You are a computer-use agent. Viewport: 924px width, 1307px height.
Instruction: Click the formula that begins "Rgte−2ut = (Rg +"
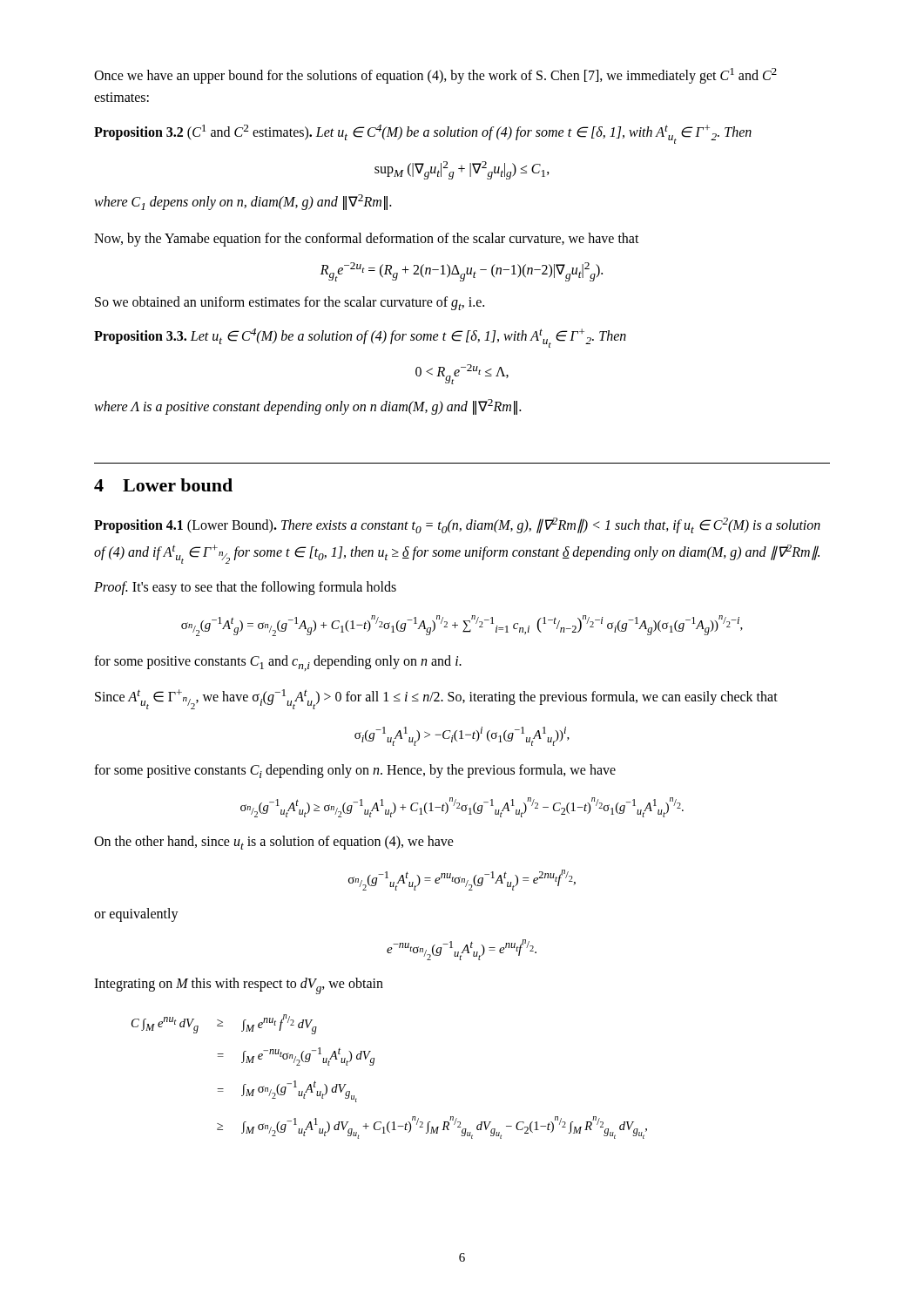click(462, 271)
